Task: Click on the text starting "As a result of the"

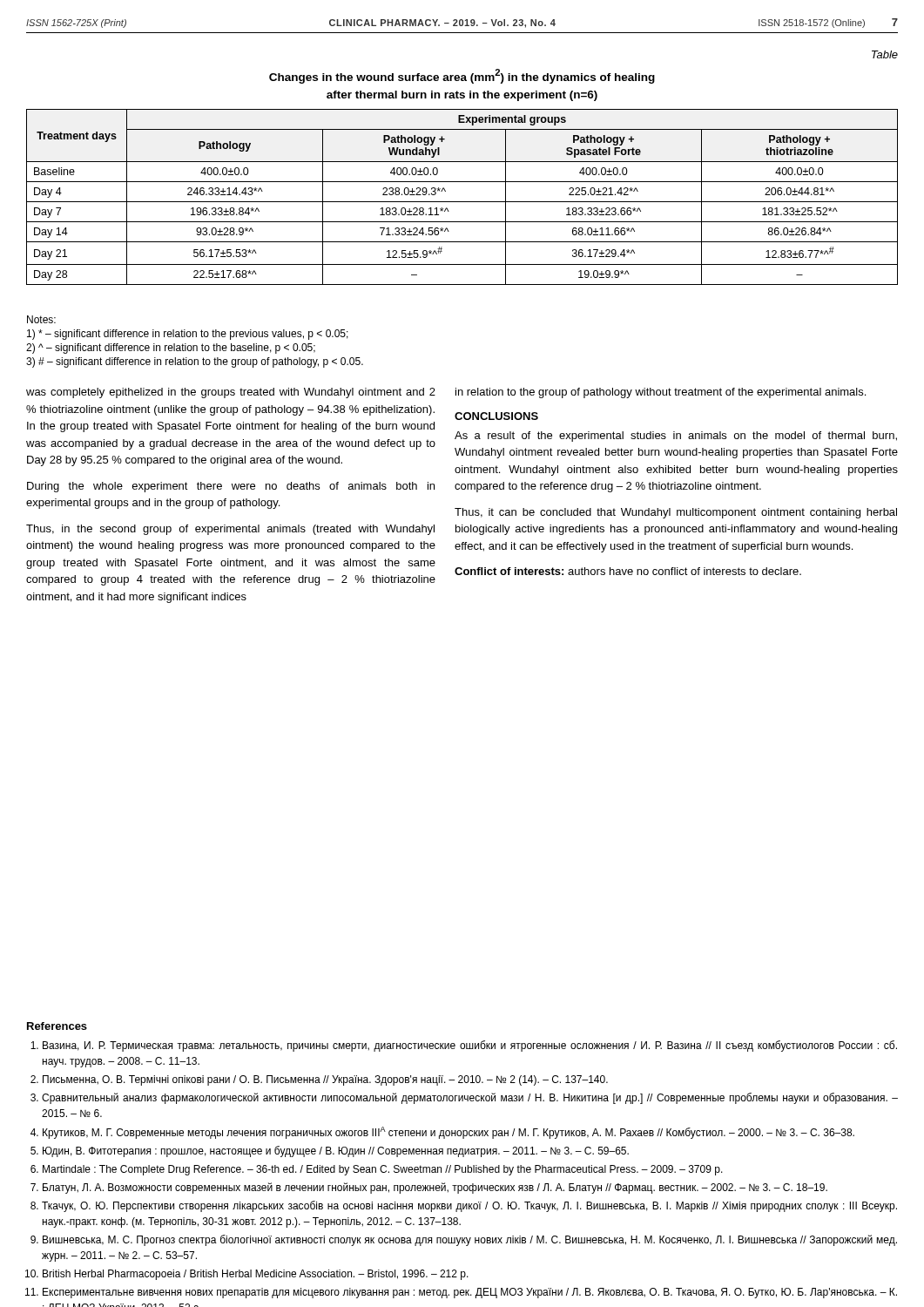Action: coord(676,460)
